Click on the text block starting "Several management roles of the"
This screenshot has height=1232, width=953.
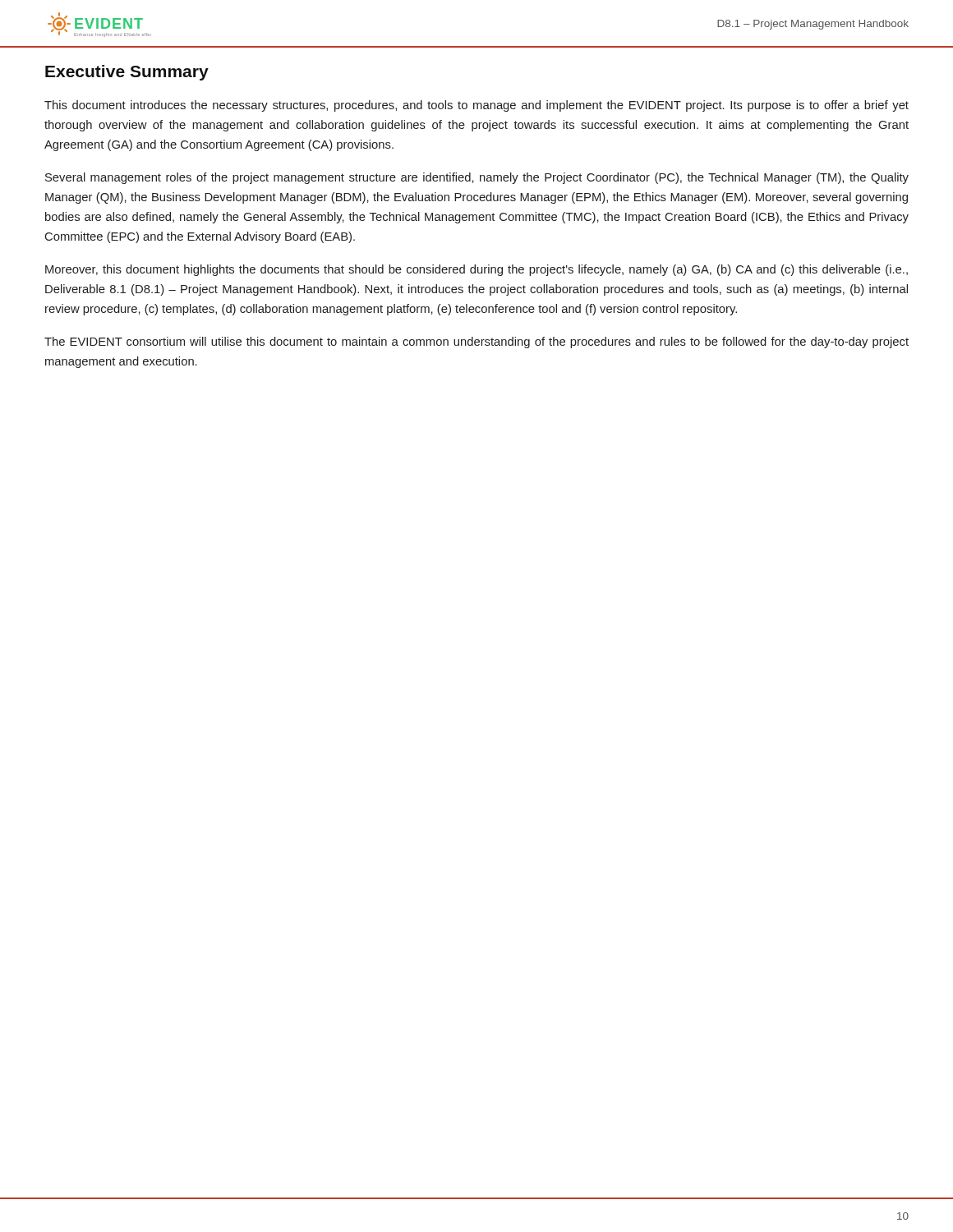point(476,207)
